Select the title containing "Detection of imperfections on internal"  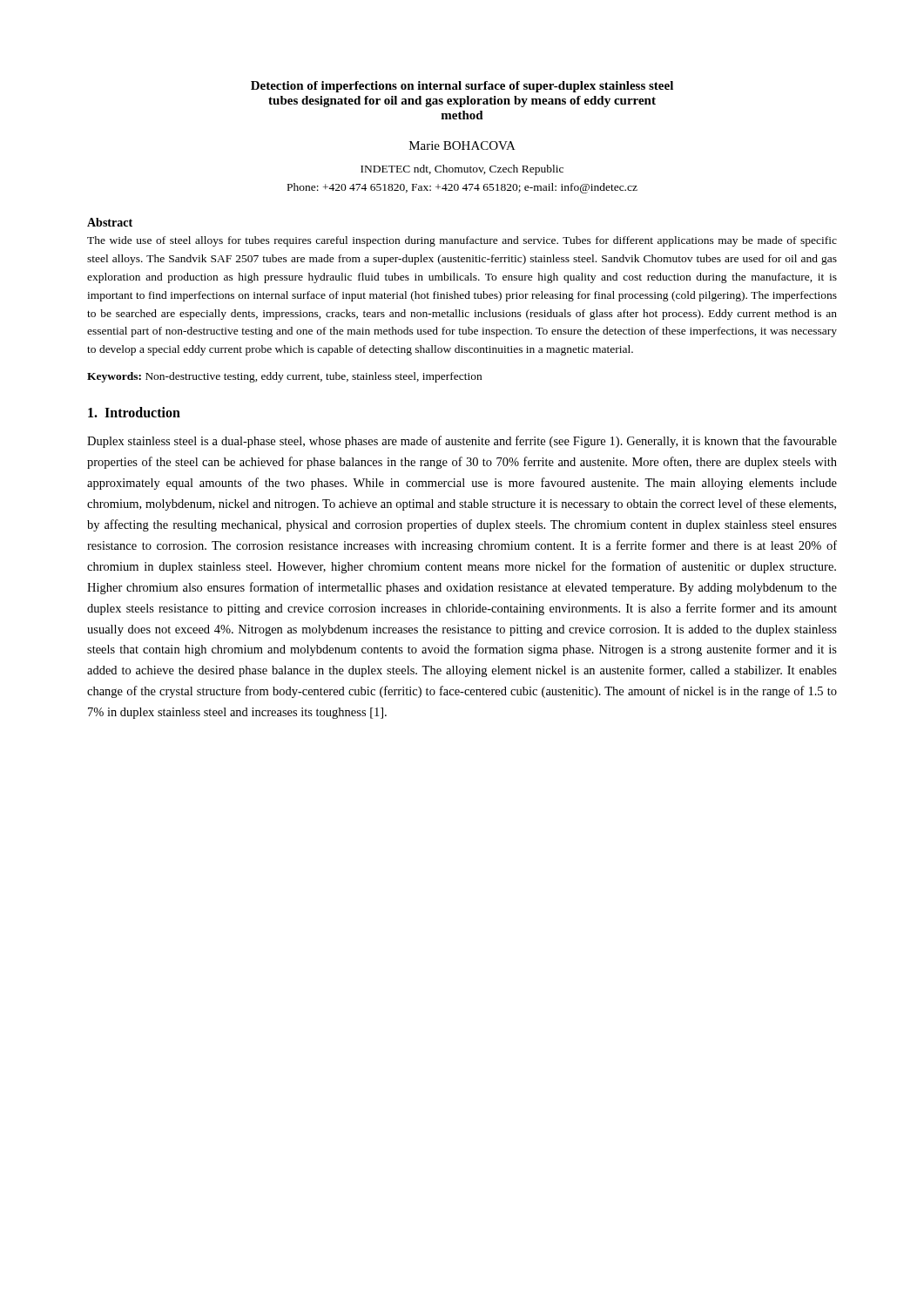pos(462,100)
